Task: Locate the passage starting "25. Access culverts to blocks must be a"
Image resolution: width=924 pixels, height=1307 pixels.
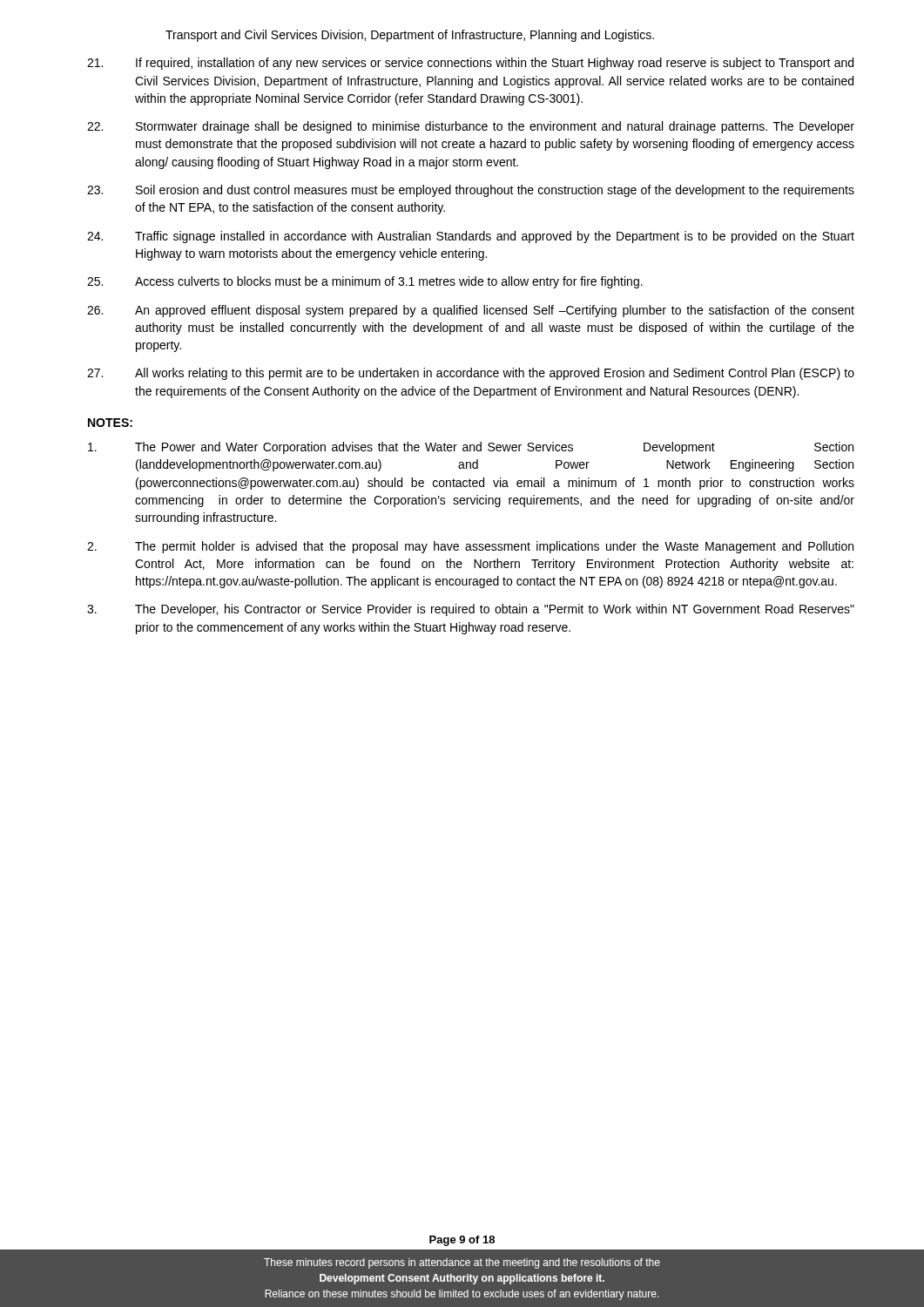Action: point(471,282)
